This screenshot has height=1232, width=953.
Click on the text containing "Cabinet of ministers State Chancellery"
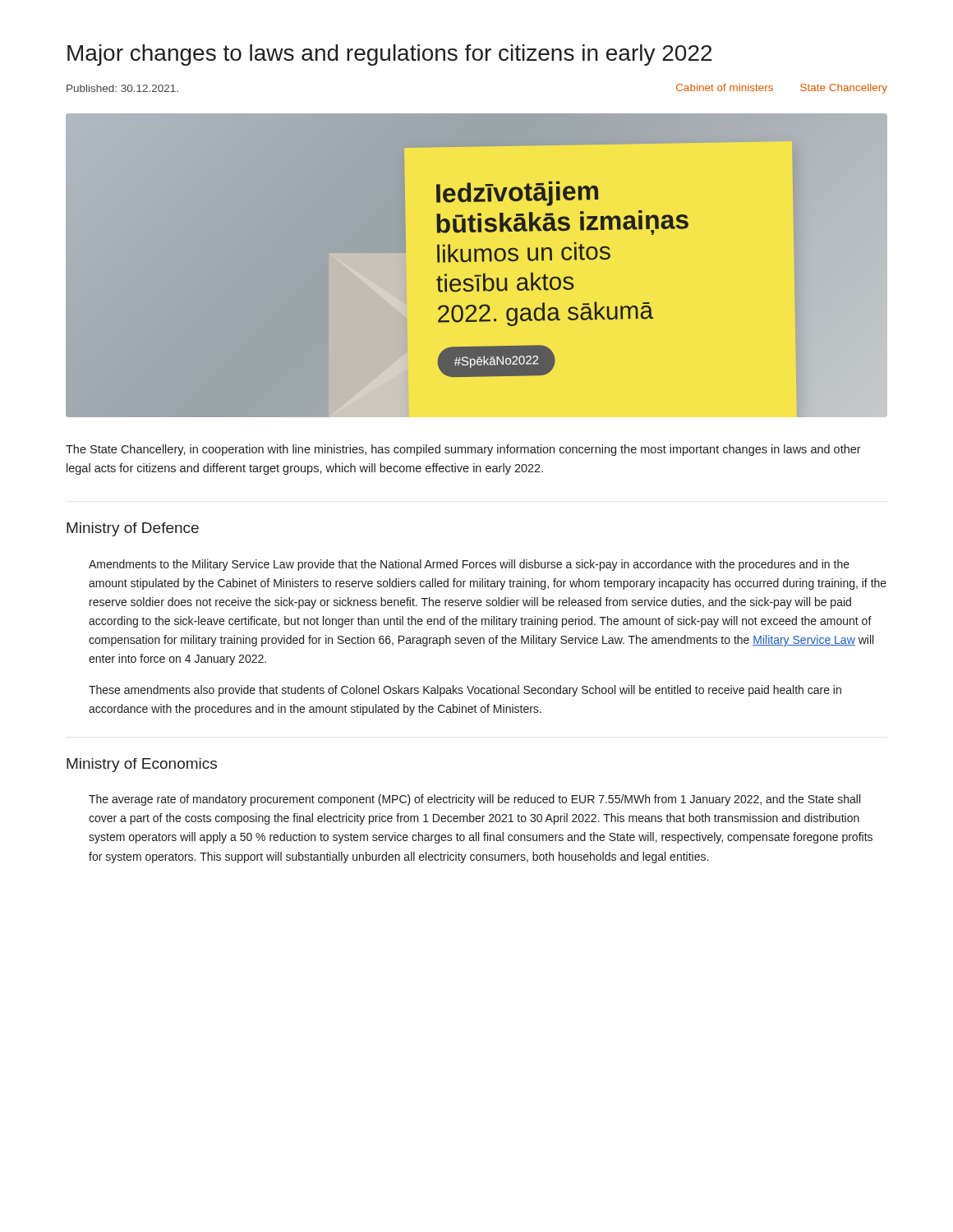click(x=781, y=88)
